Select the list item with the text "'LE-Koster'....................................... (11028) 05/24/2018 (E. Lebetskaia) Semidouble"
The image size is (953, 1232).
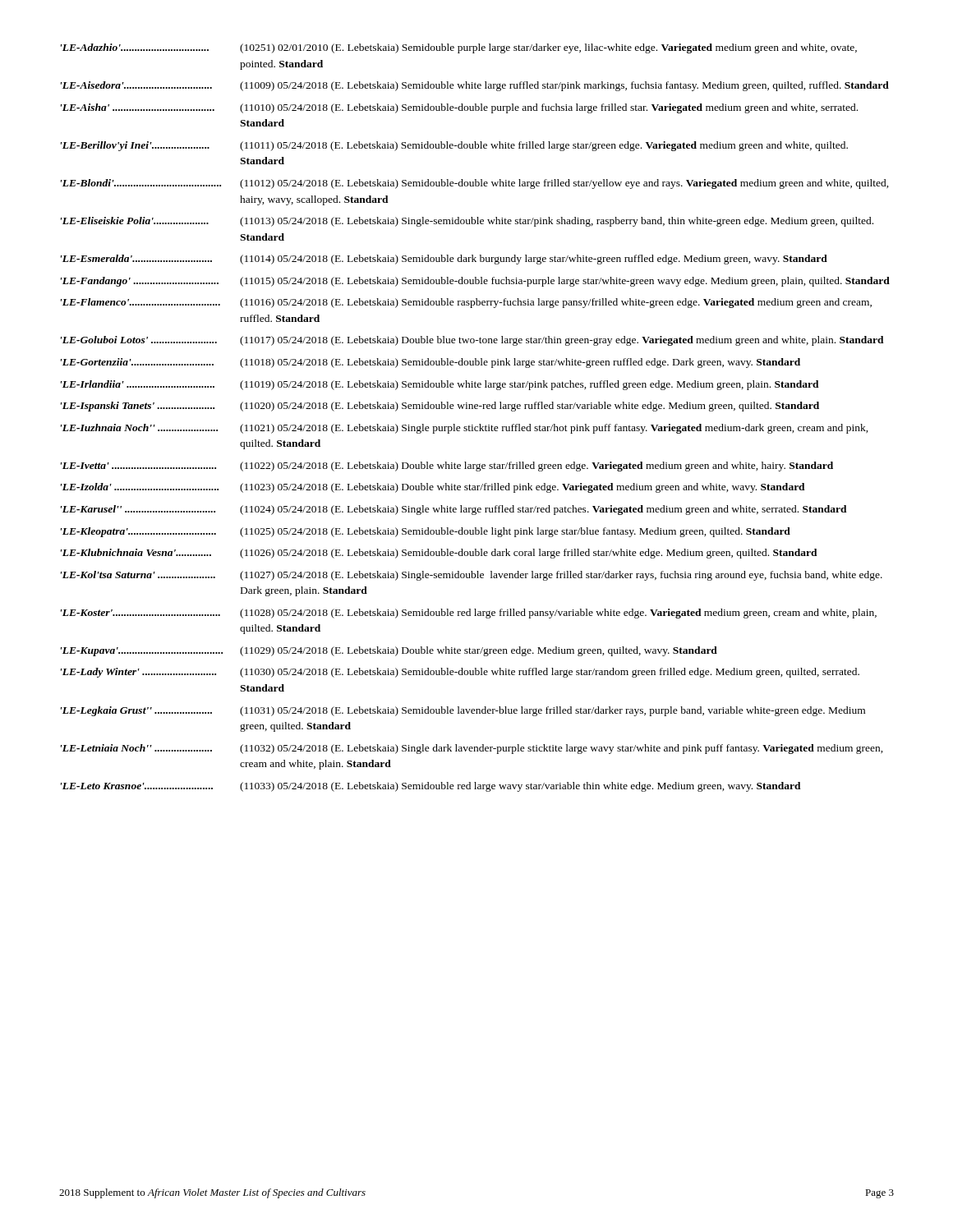pyautogui.click(x=476, y=620)
